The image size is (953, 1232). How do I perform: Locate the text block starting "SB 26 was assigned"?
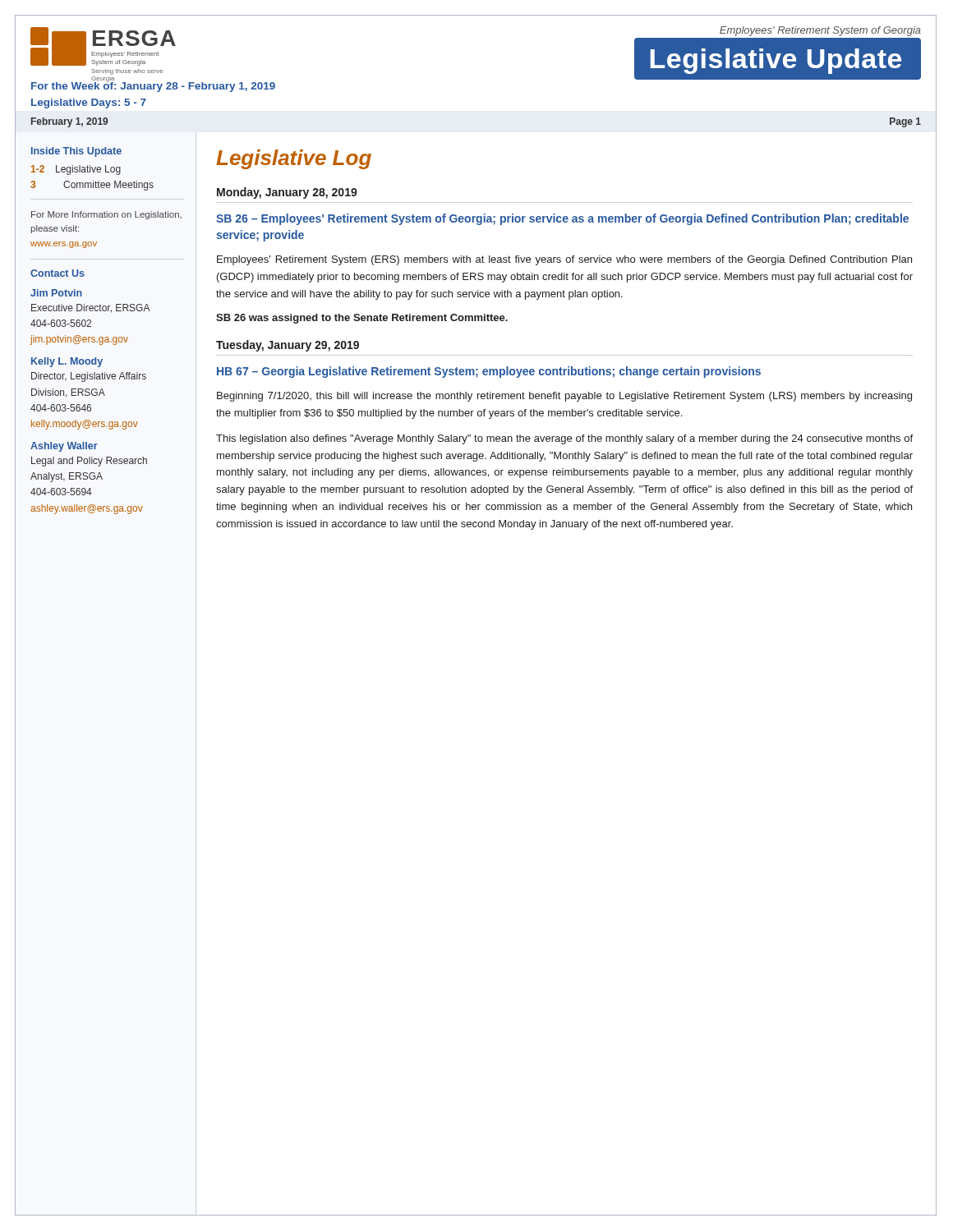click(x=362, y=317)
